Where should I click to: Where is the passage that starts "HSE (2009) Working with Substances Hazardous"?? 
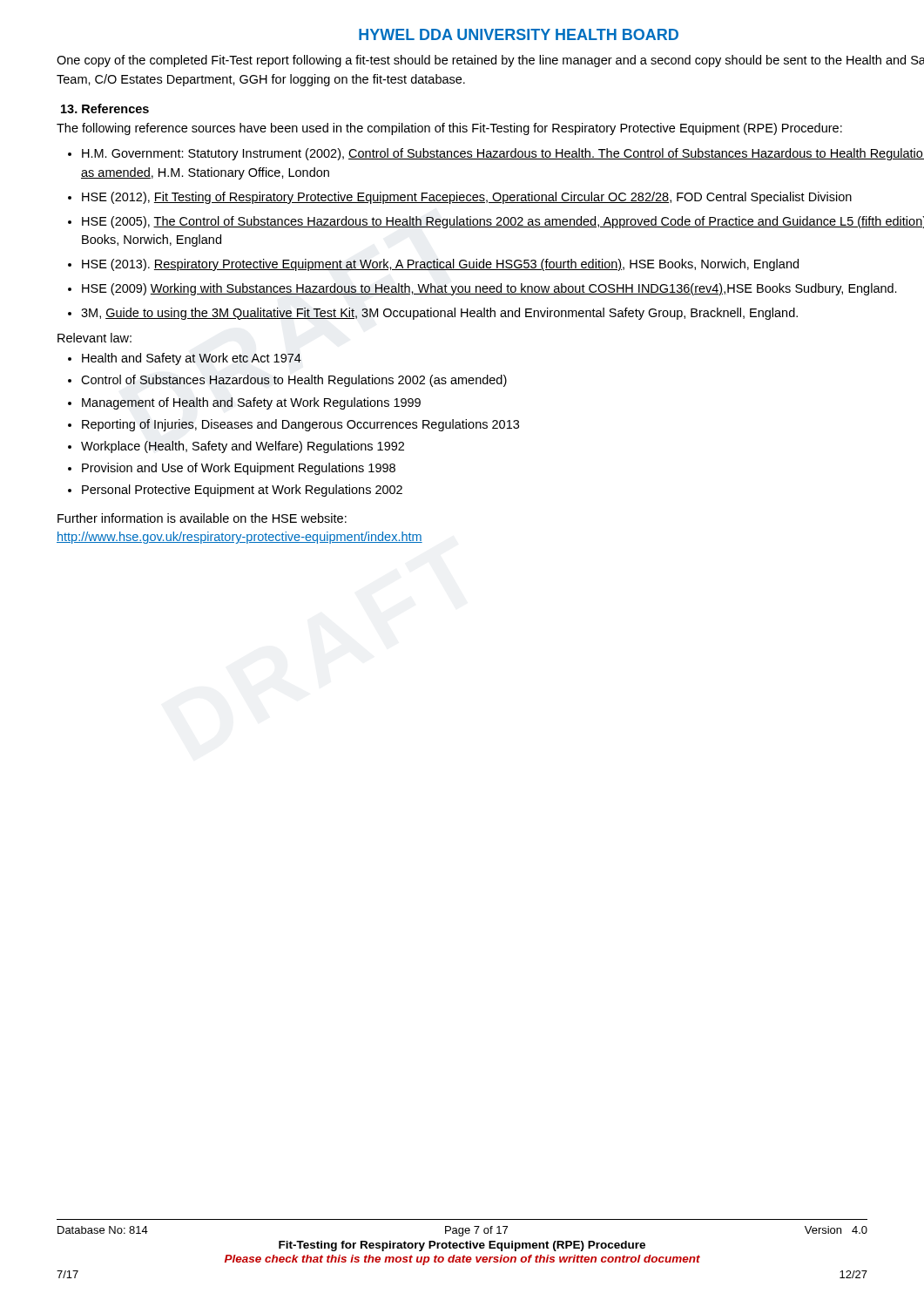489,288
